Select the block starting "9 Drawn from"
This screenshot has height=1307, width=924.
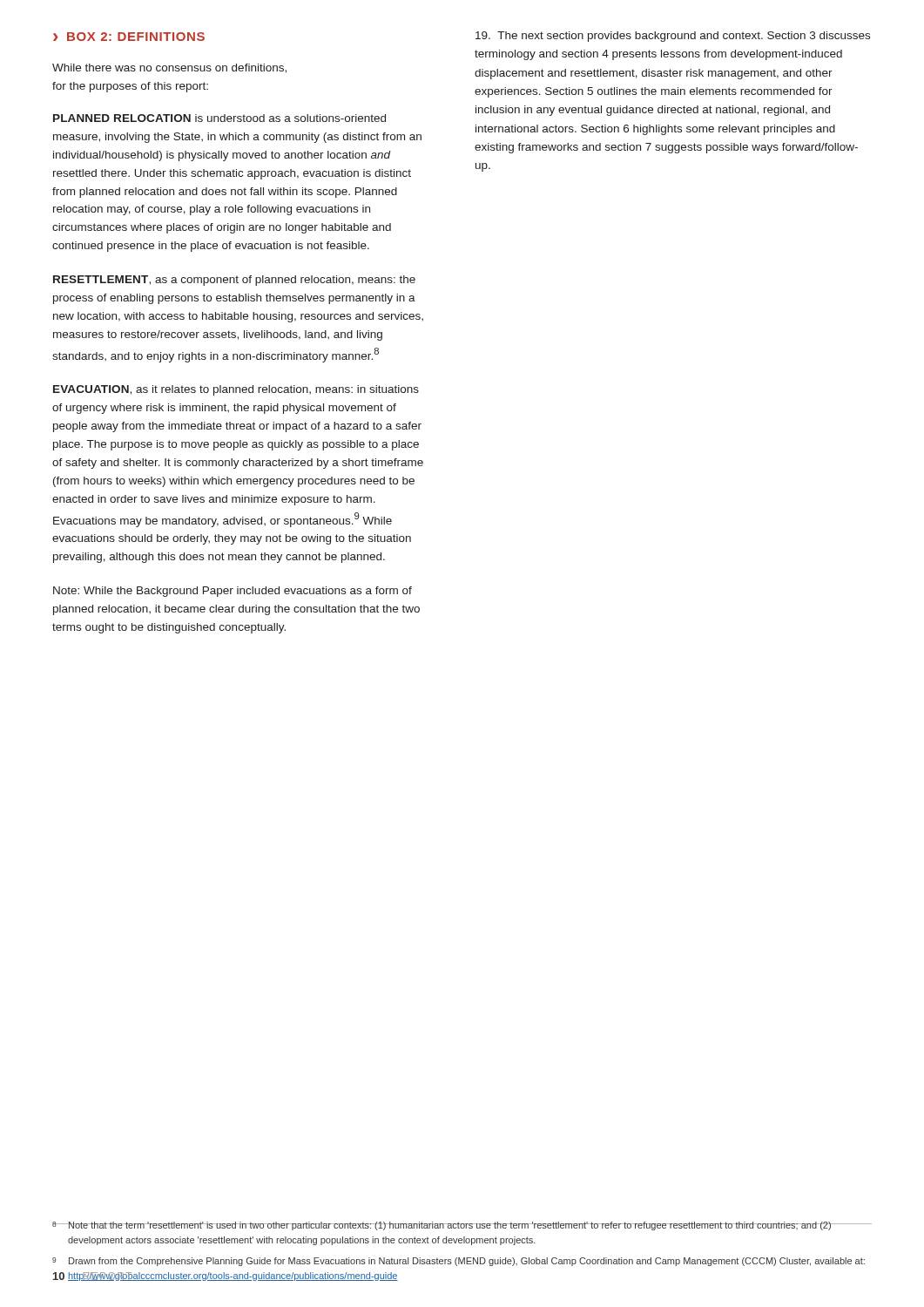click(462, 1268)
